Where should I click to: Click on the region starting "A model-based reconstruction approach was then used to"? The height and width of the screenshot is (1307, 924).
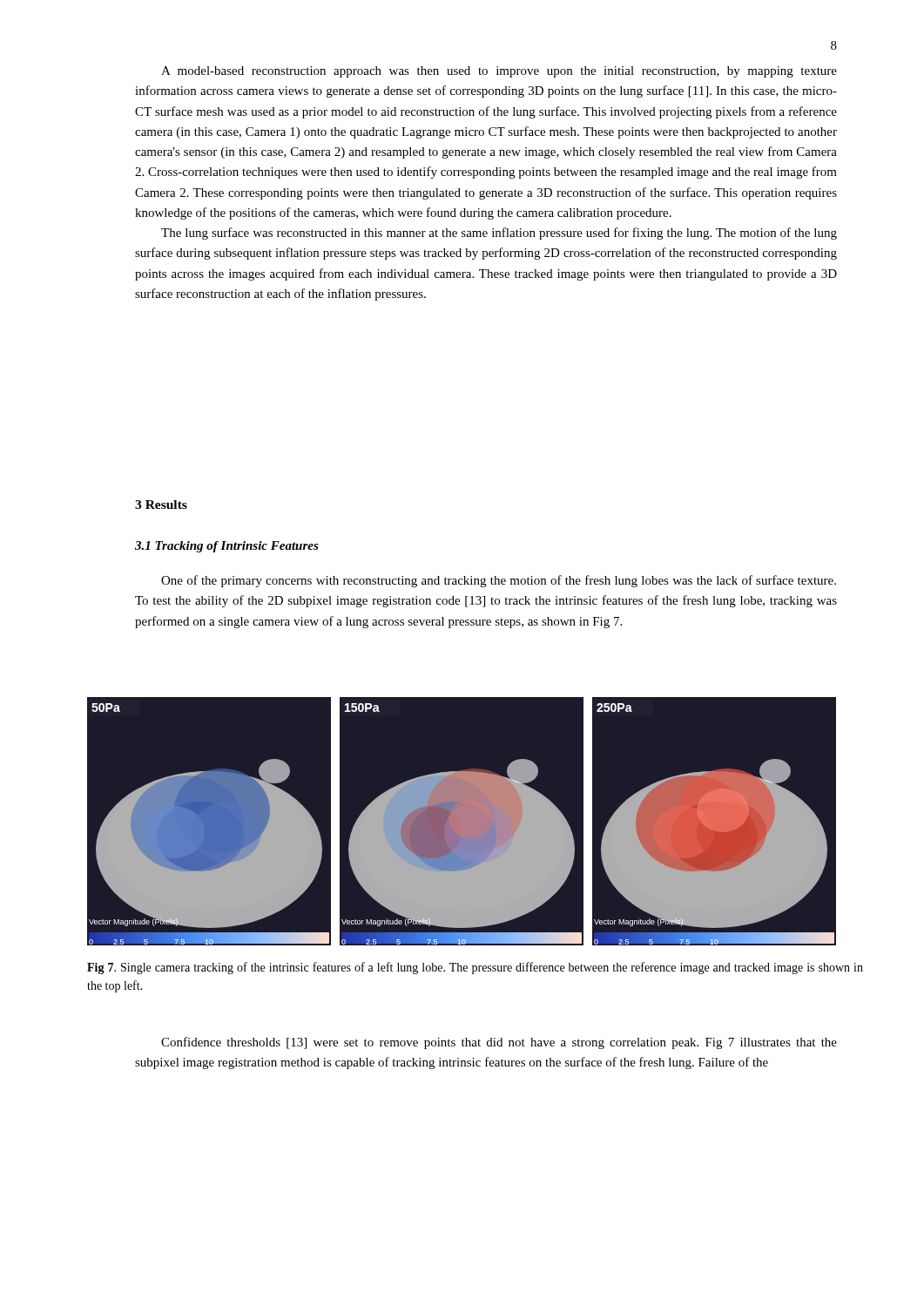tap(486, 183)
